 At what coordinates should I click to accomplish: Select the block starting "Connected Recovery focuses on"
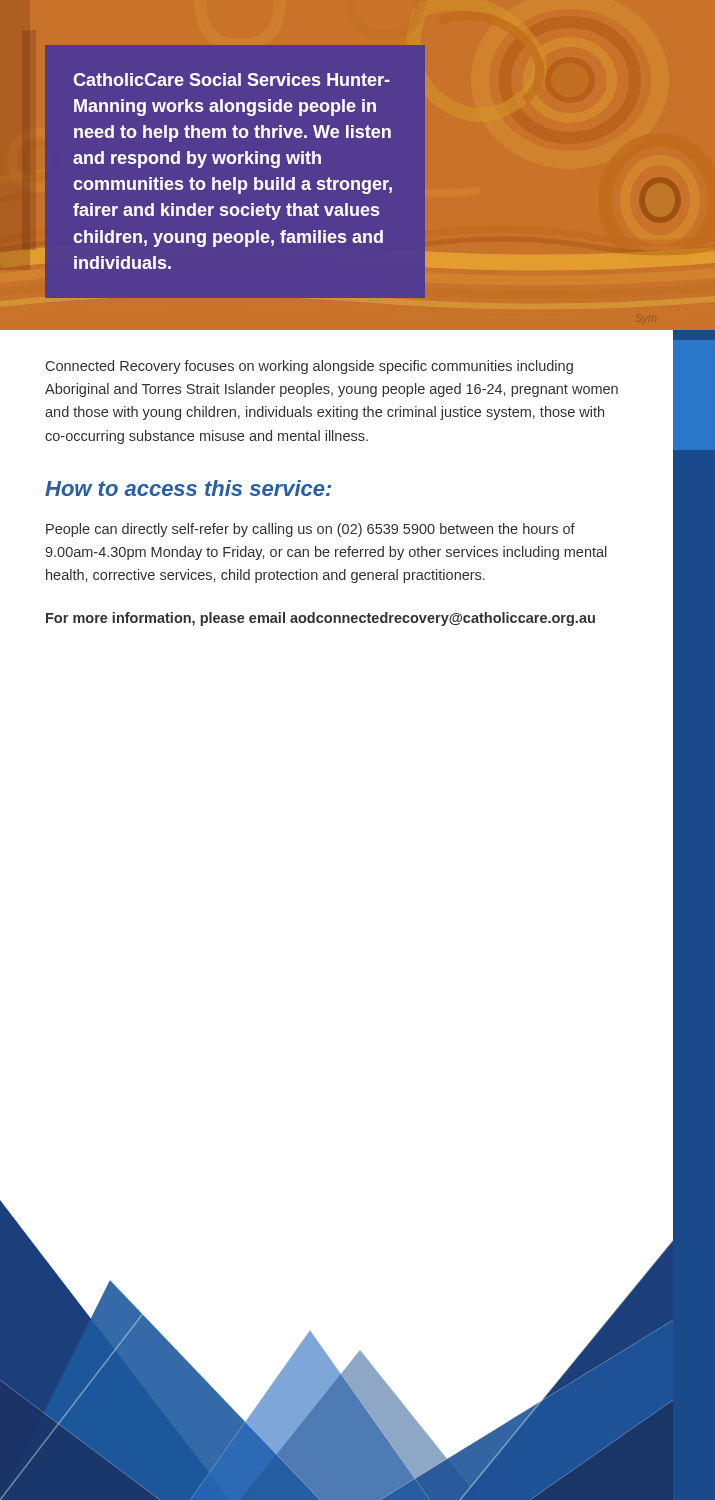click(332, 401)
